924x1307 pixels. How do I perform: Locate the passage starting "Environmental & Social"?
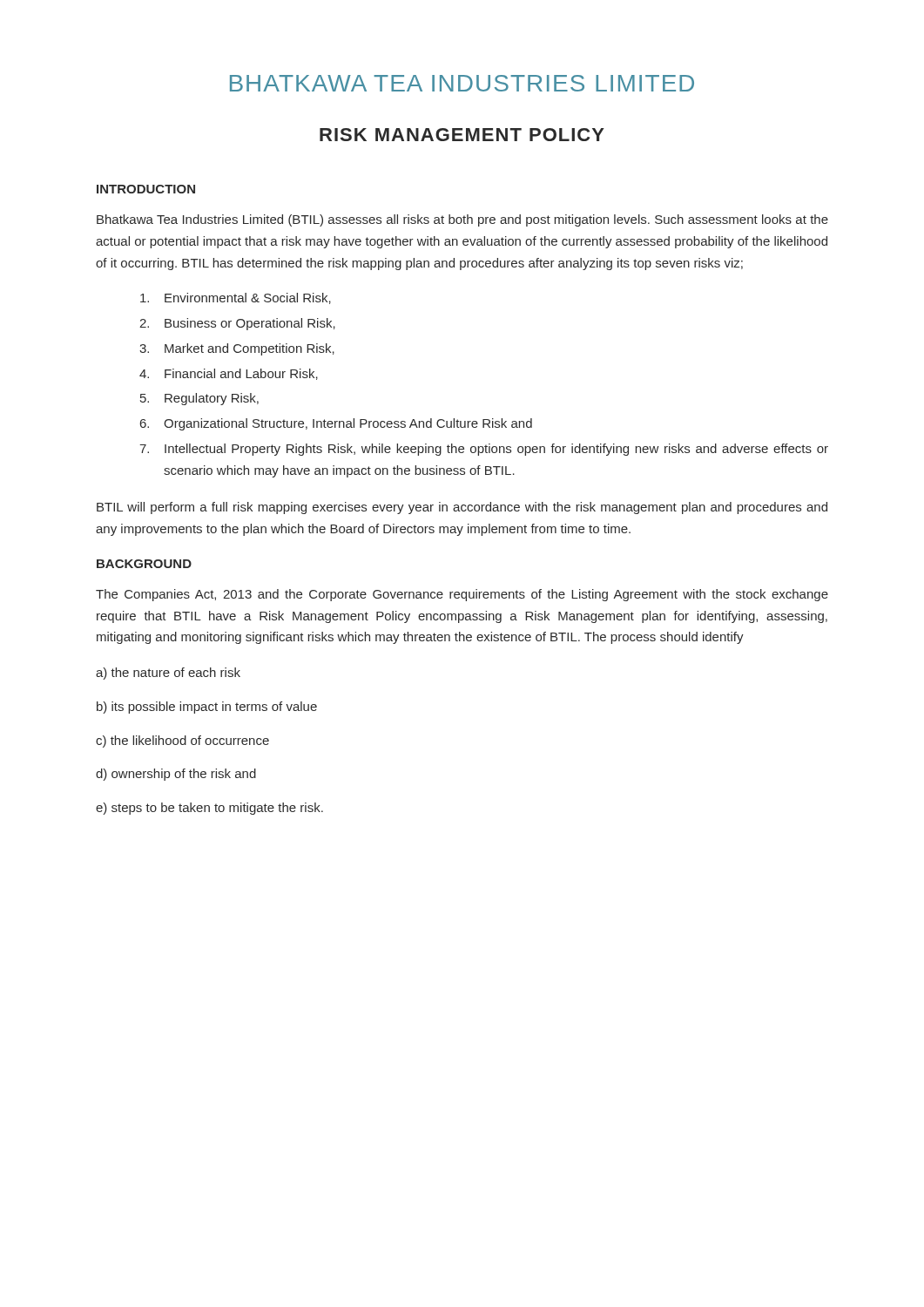[x=236, y=298]
